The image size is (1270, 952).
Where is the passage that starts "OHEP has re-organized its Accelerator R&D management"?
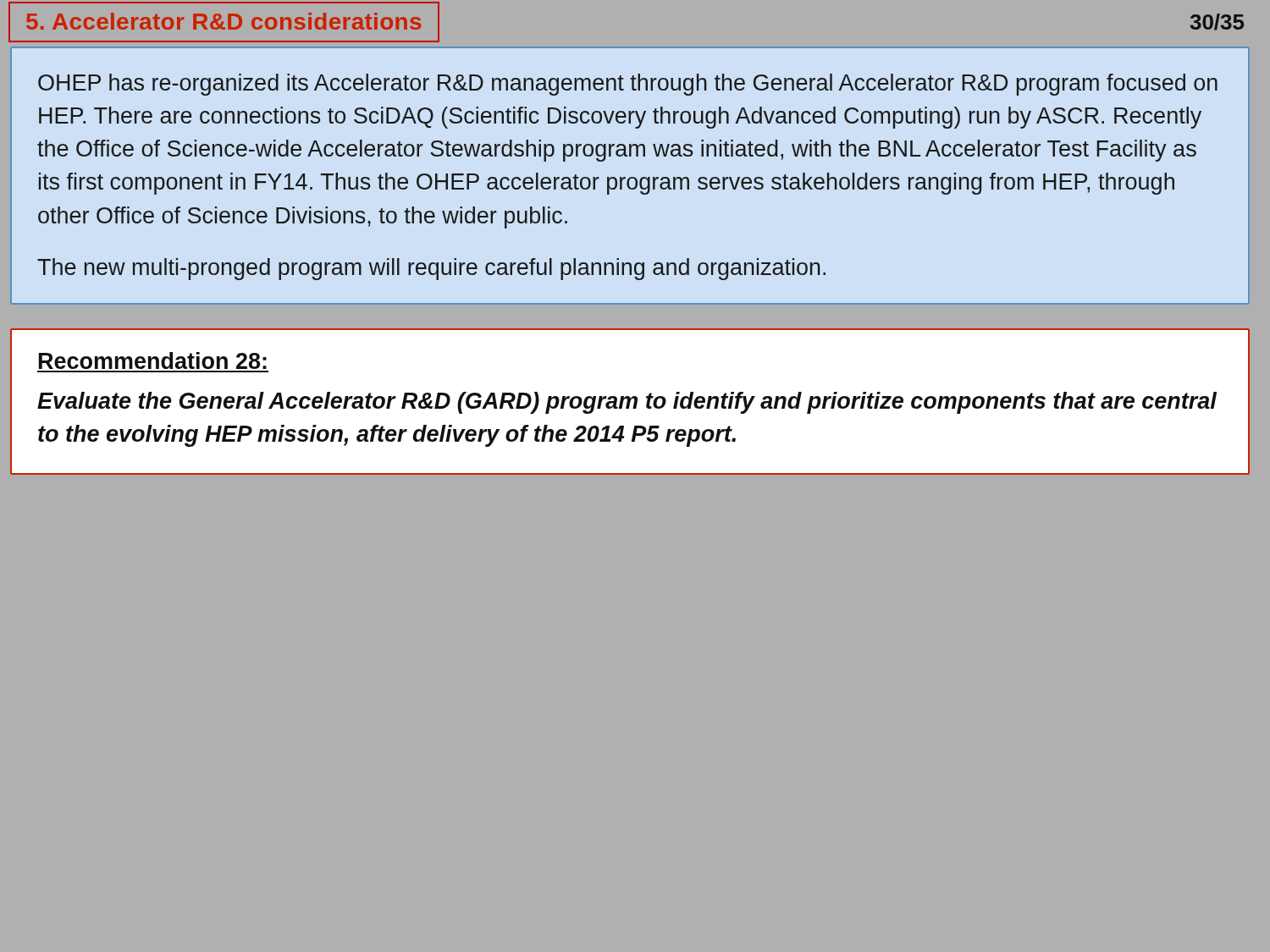coord(630,176)
